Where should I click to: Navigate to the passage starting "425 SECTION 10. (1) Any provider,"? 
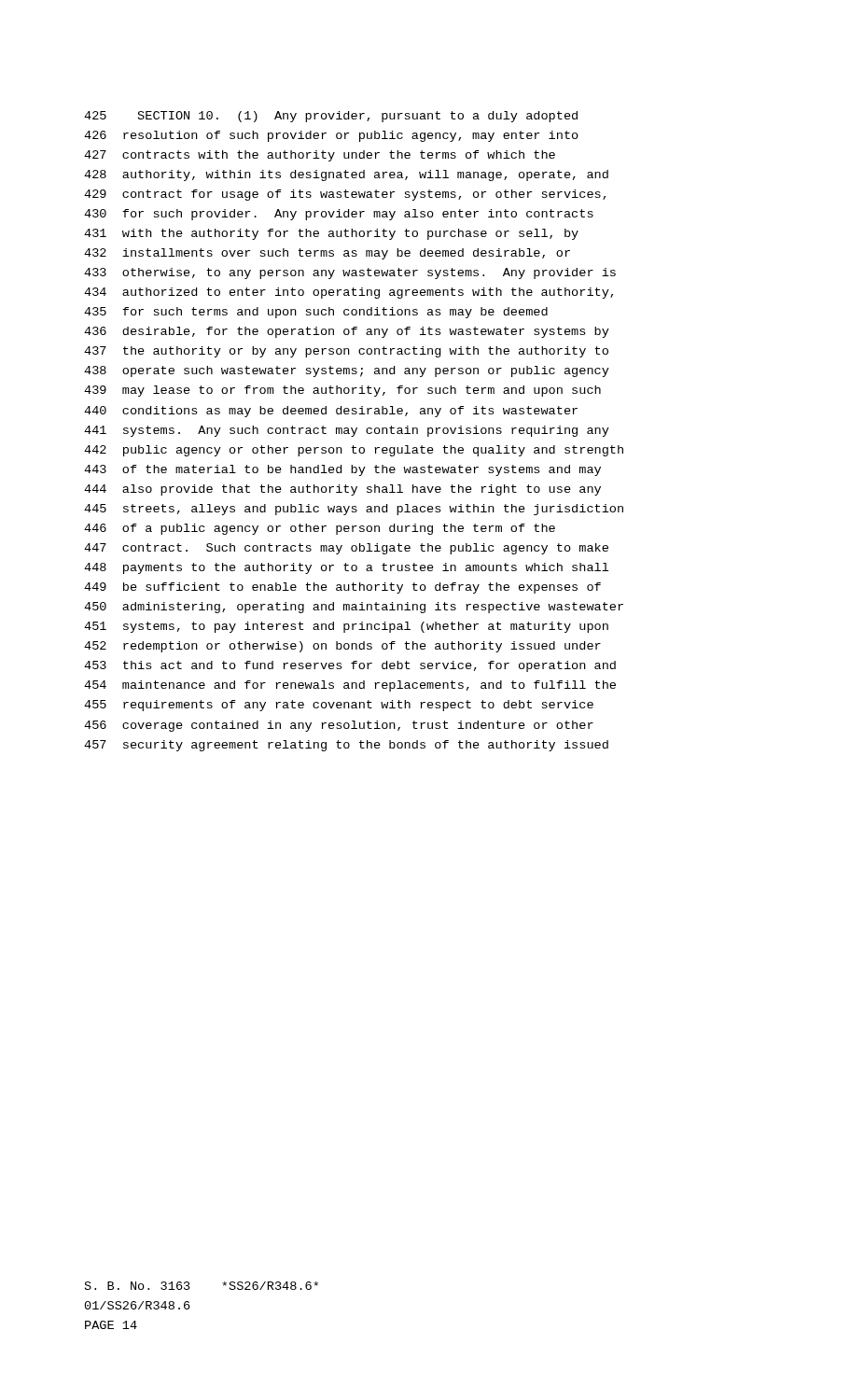coord(434,430)
